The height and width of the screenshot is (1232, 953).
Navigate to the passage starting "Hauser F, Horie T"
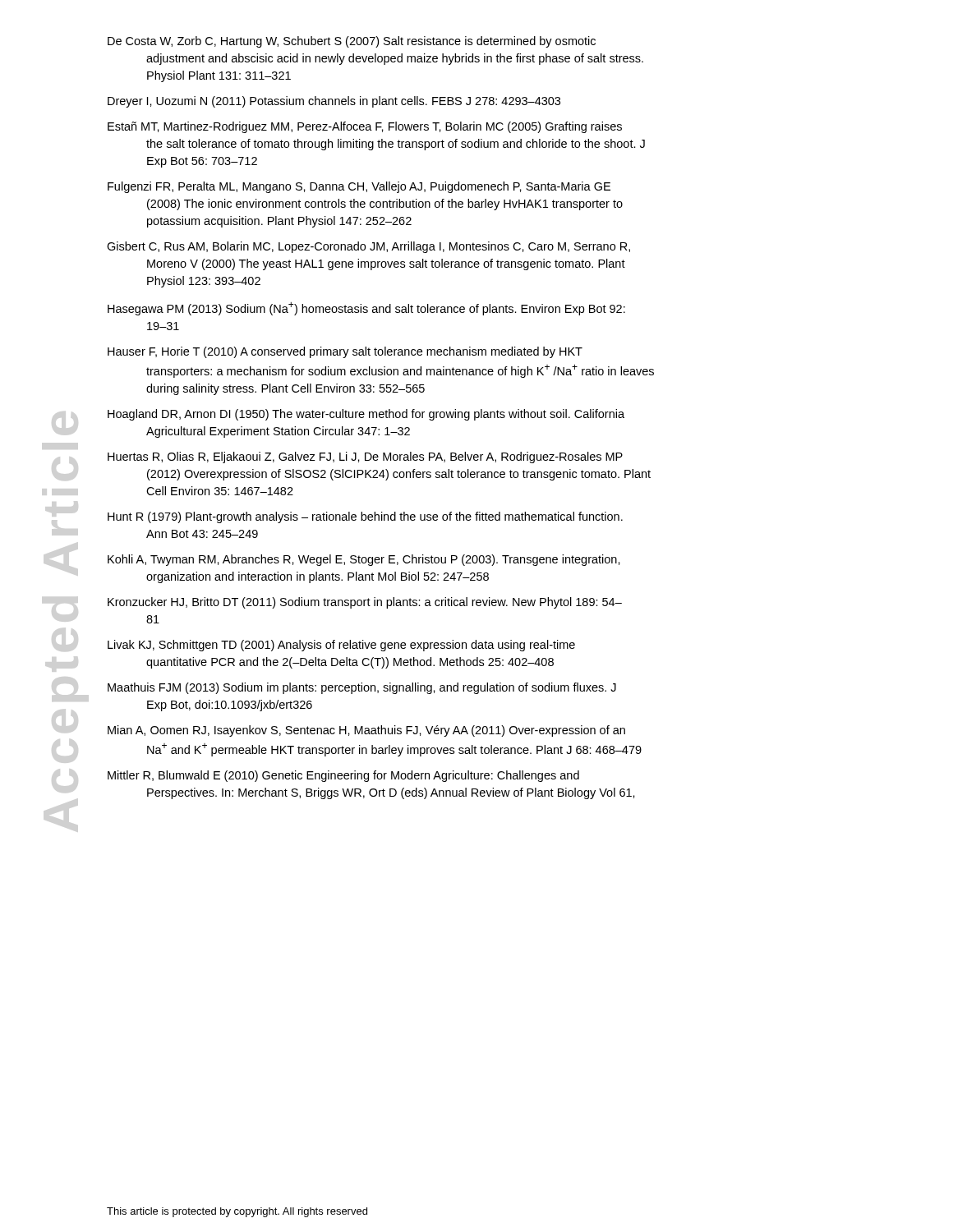pos(505,370)
